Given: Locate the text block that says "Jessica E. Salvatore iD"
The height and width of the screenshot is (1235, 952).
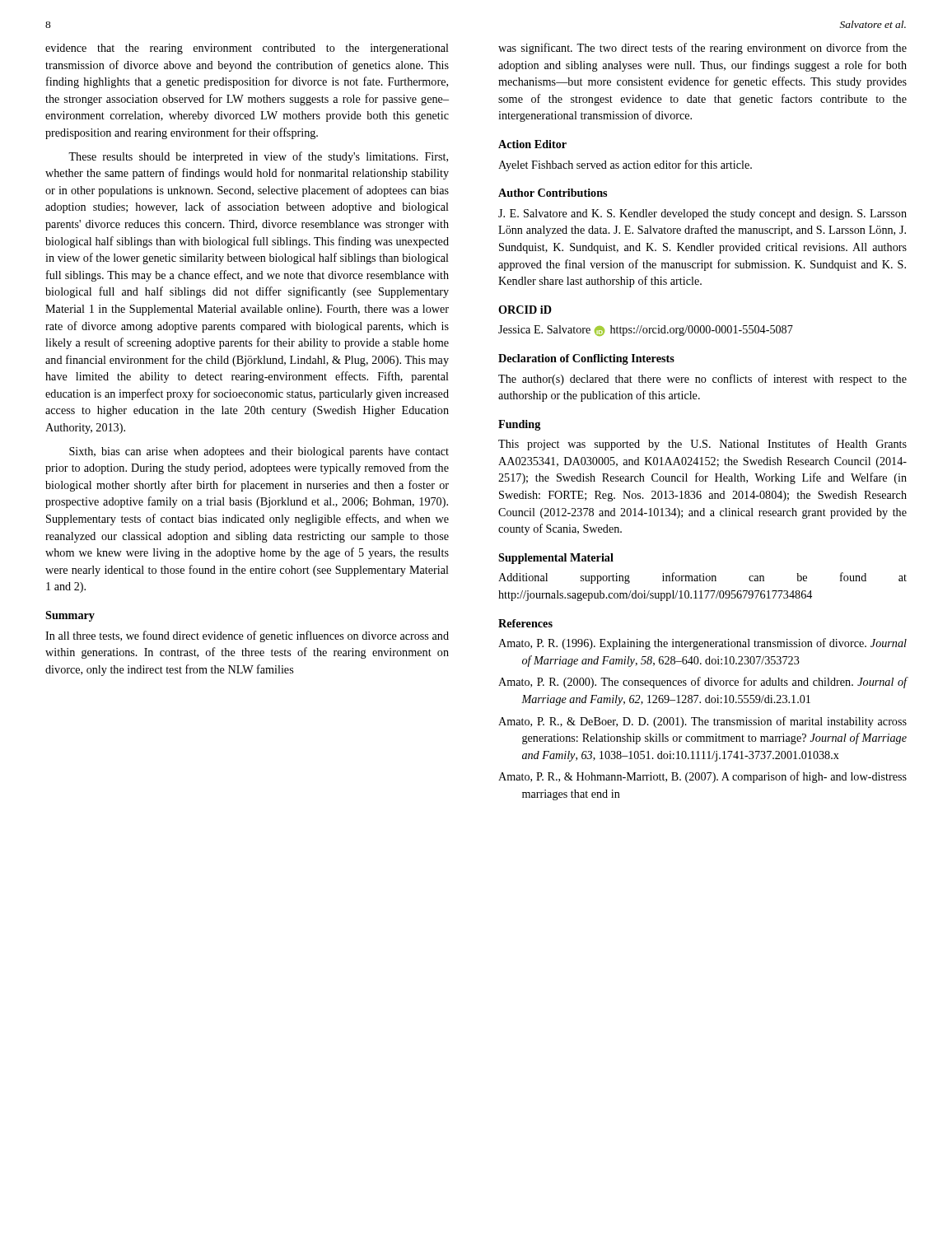Looking at the screenshot, I should click(x=702, y=330).
